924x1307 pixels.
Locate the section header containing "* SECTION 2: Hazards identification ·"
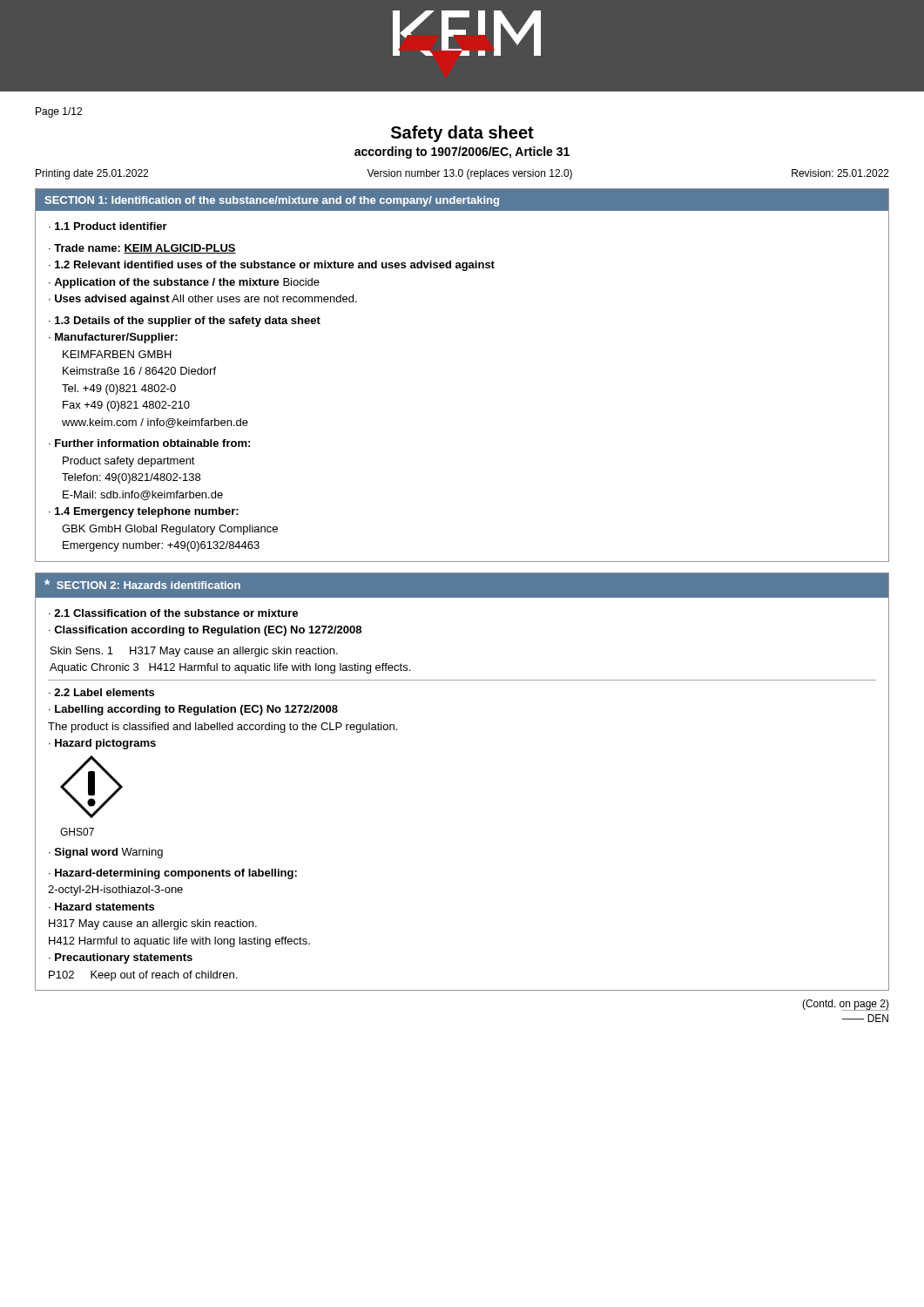point(462,781)
